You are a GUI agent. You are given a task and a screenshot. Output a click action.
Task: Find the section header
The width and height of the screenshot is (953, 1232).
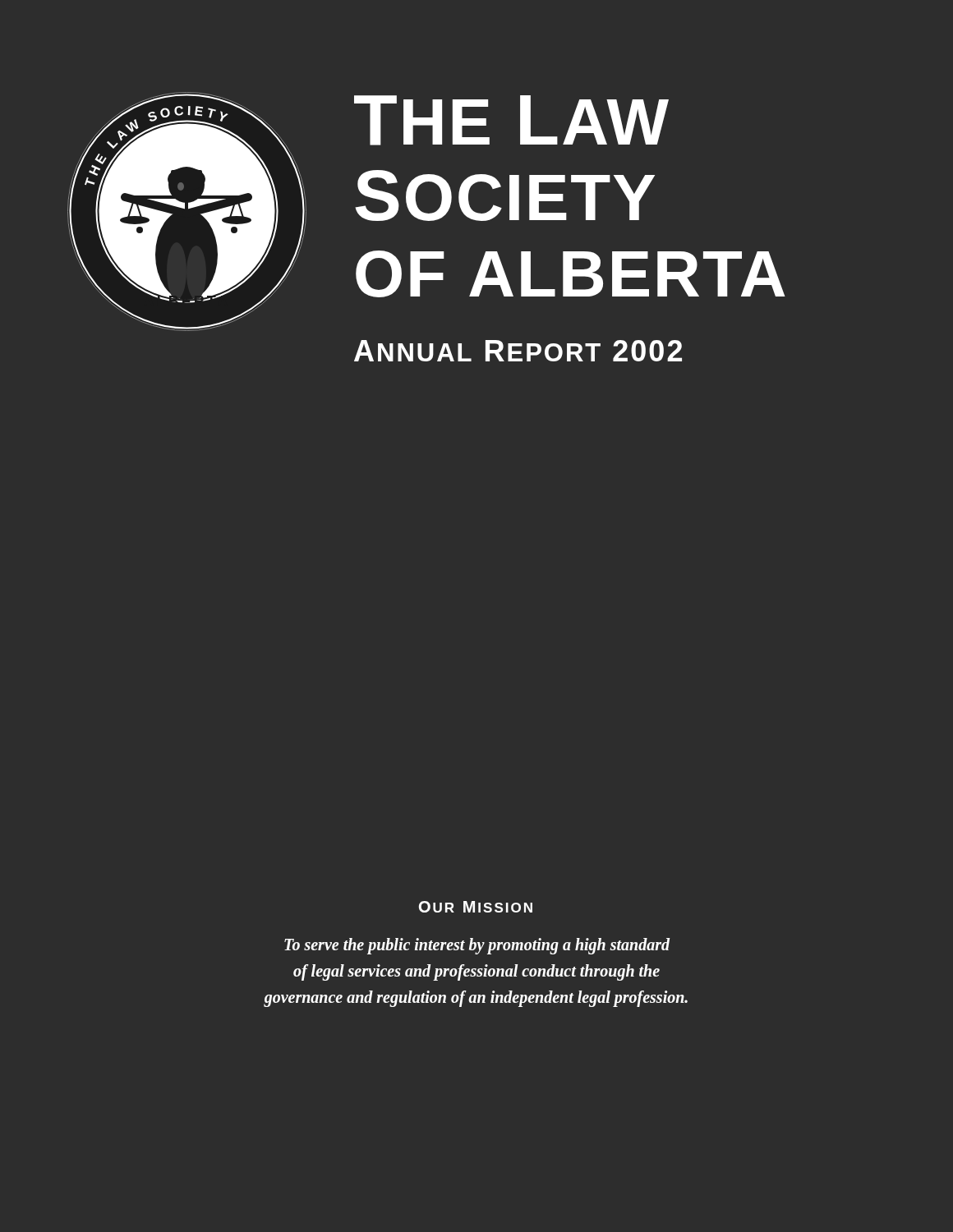pos(476,907)
